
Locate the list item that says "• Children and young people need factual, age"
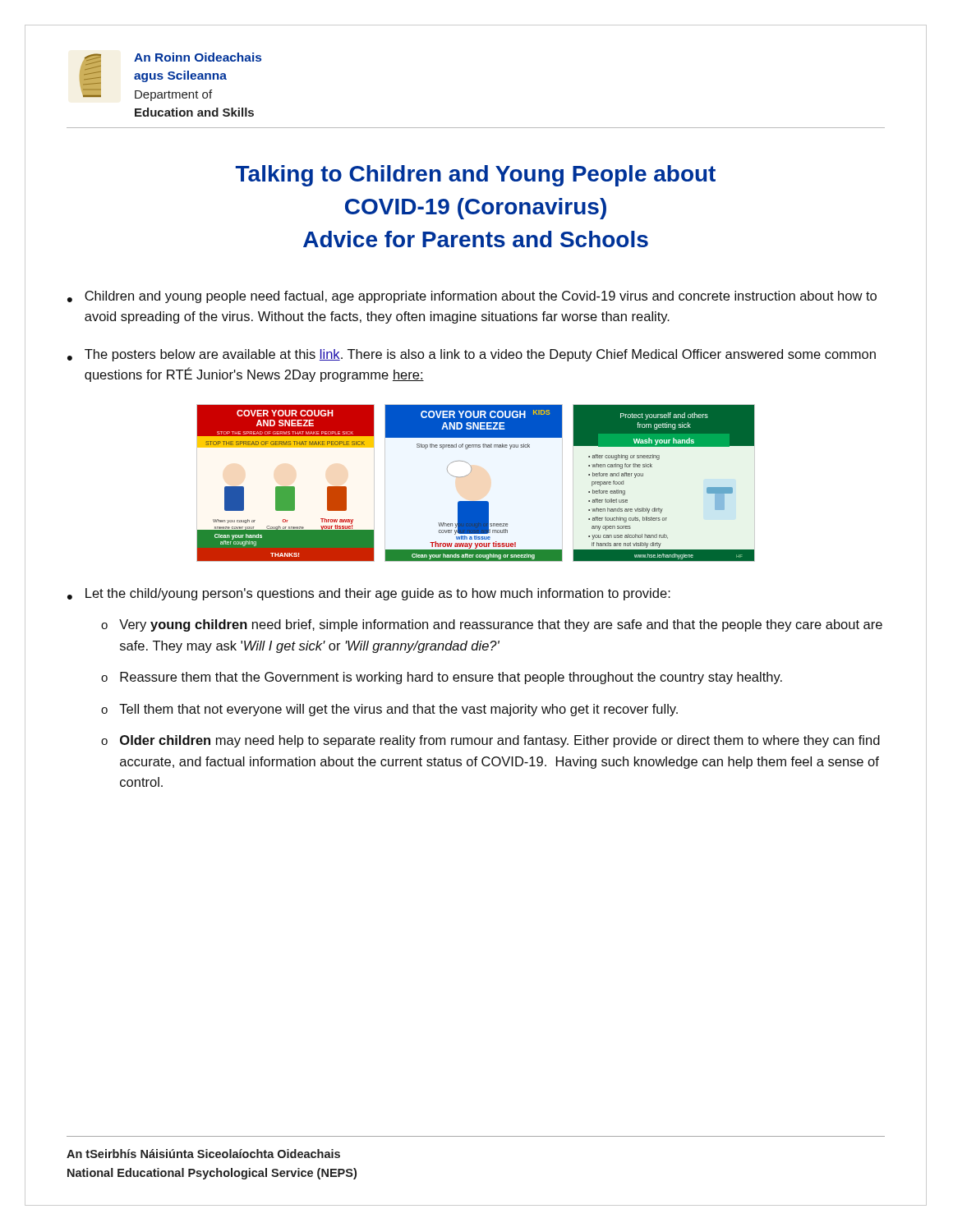tap(476, 307)
